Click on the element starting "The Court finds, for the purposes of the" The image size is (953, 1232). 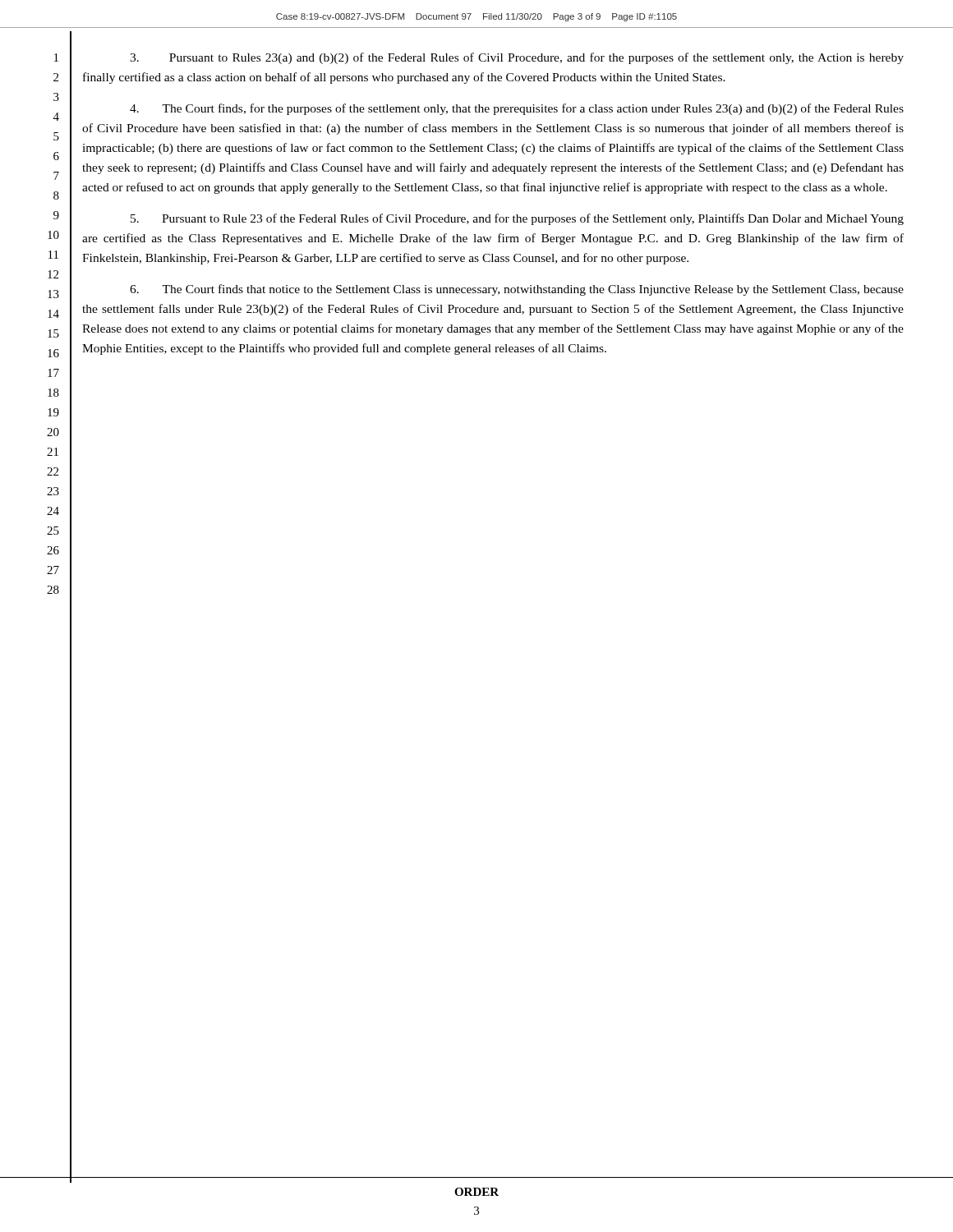(493, 147)
